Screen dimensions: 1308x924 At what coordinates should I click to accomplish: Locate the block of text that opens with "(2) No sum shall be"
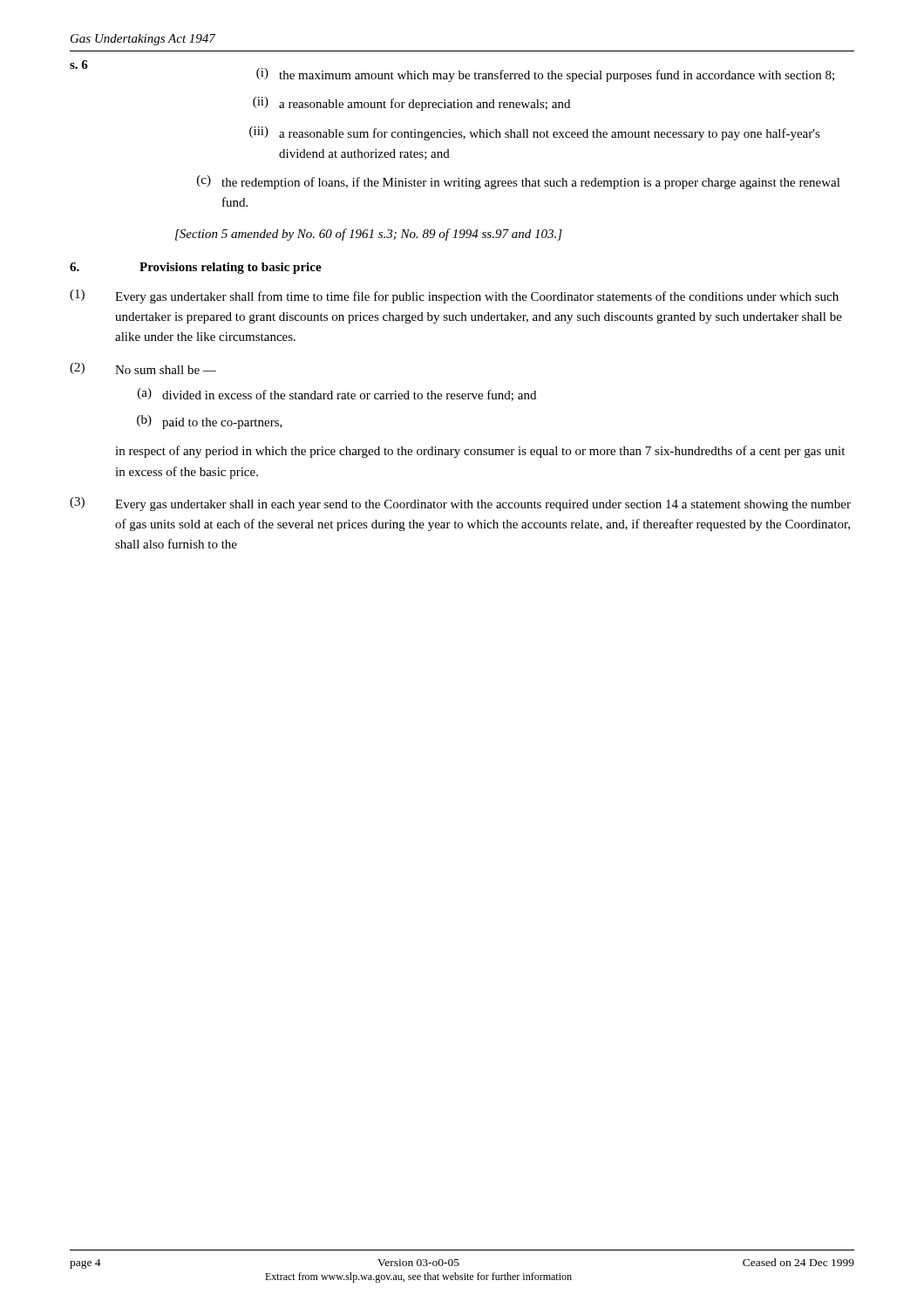pos(143,368)
